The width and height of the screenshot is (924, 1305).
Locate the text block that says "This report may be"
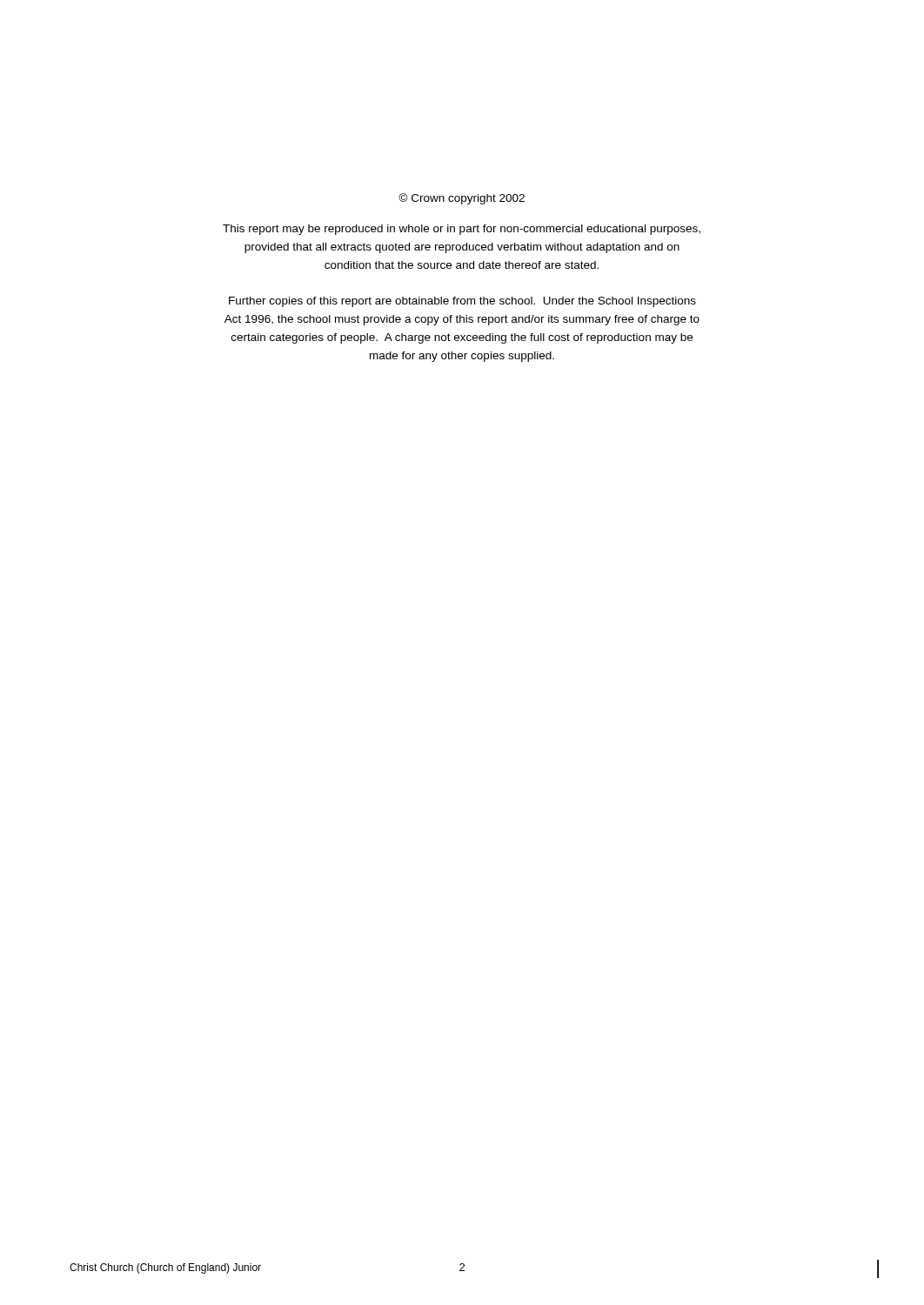[x=462, y=247]
